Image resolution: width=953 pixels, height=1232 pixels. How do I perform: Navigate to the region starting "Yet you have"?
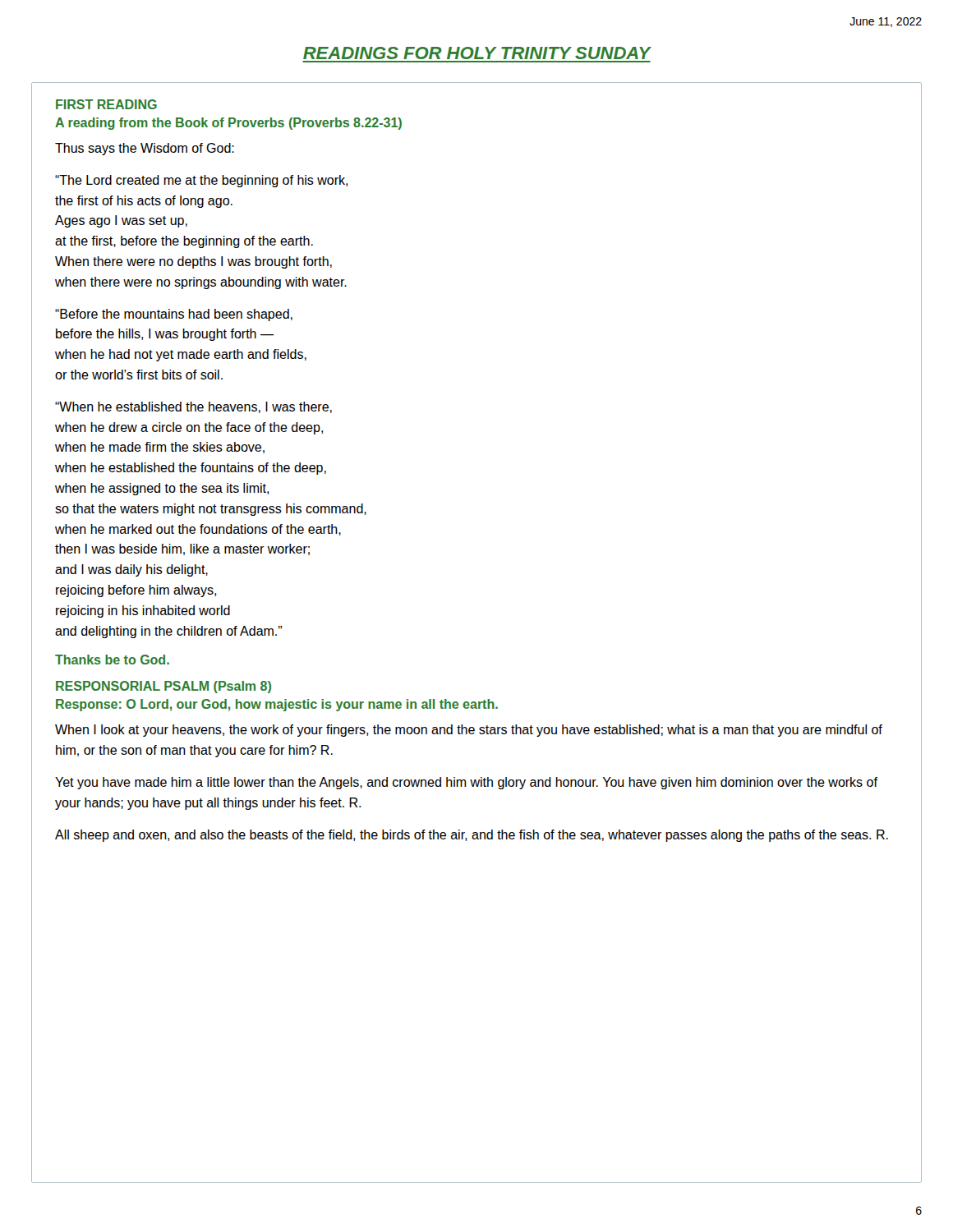pos(466,792)
